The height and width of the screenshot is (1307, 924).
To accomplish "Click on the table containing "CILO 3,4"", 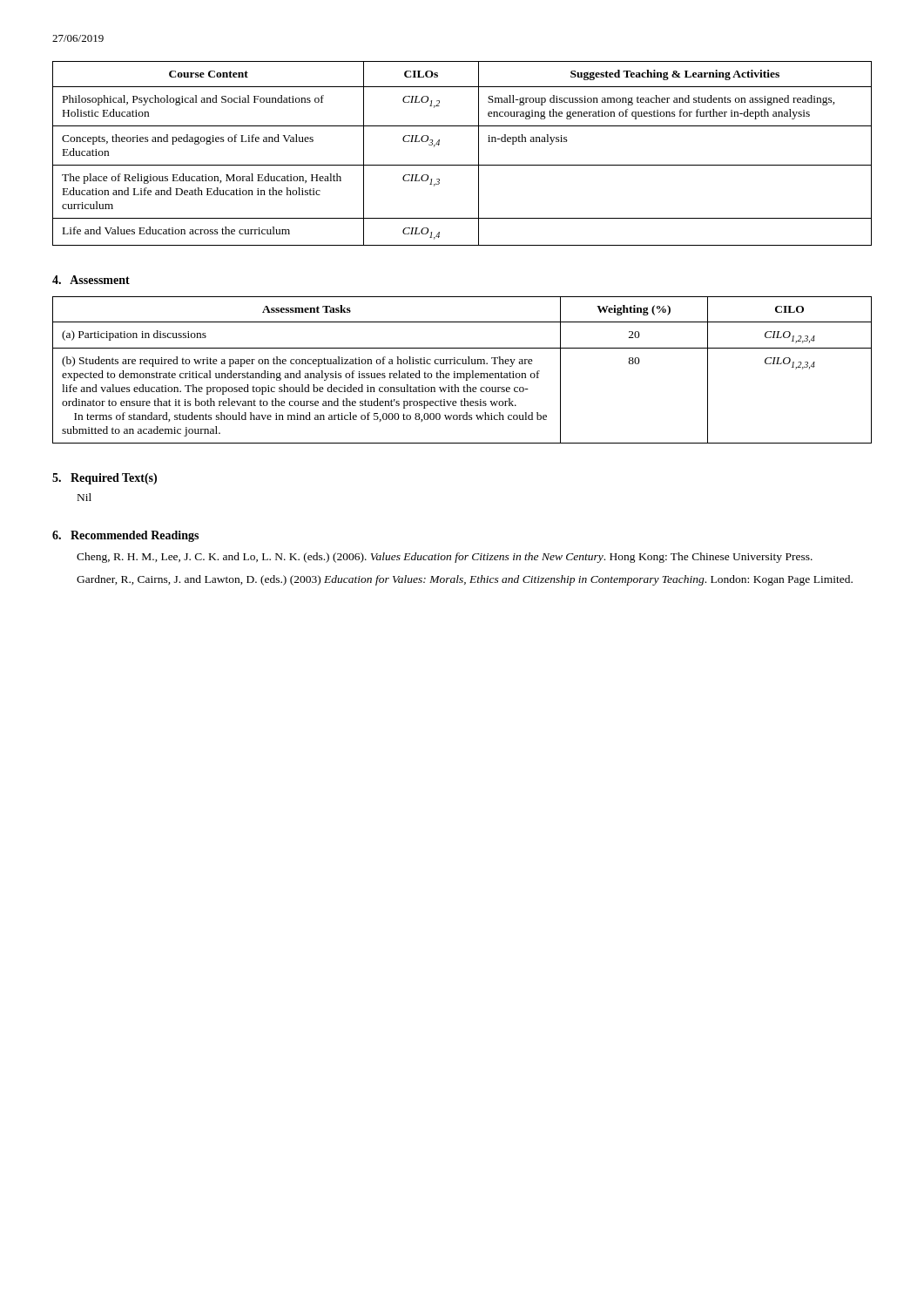I will pos(462,153).
